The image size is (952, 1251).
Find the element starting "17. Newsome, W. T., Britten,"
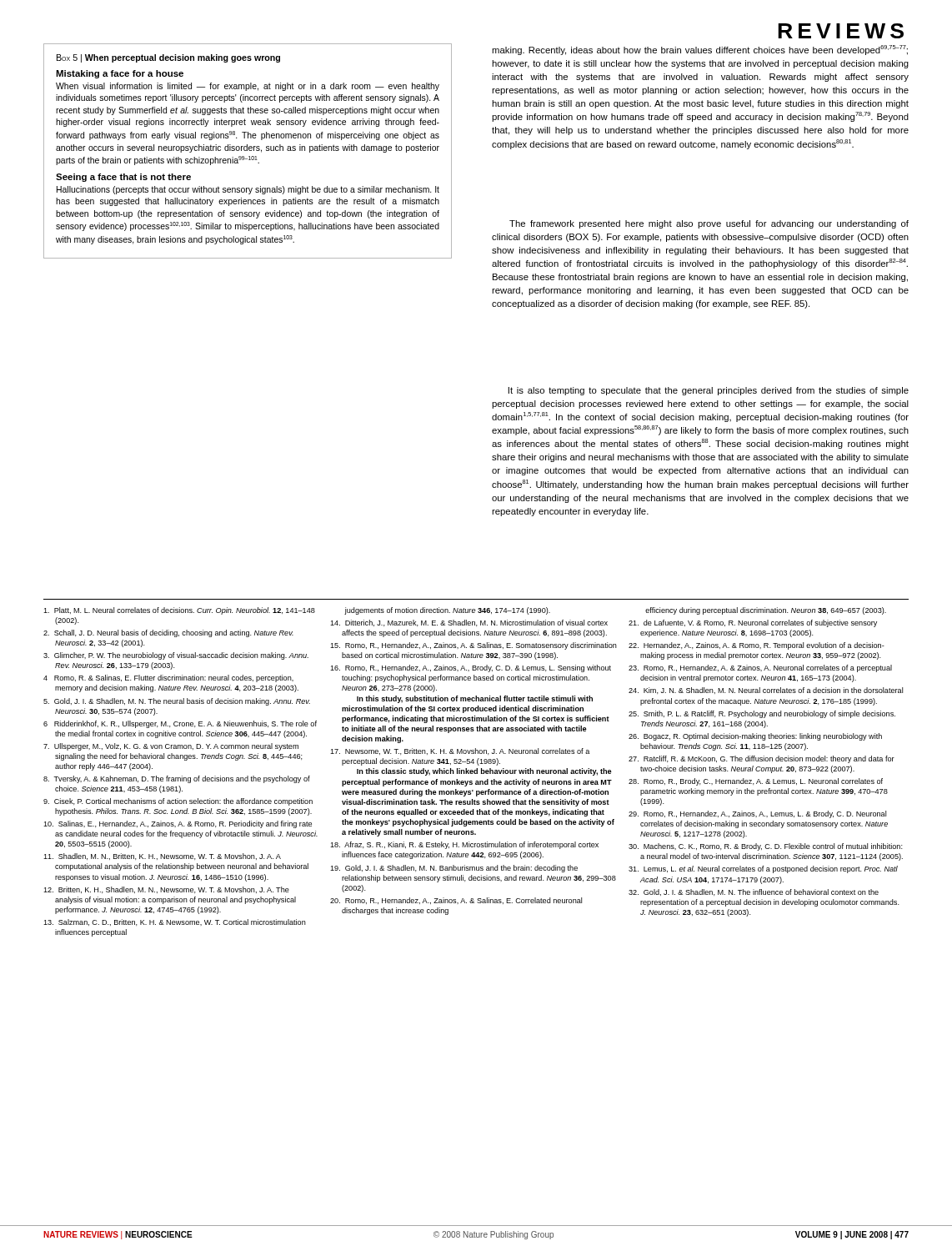pos(472,792)
